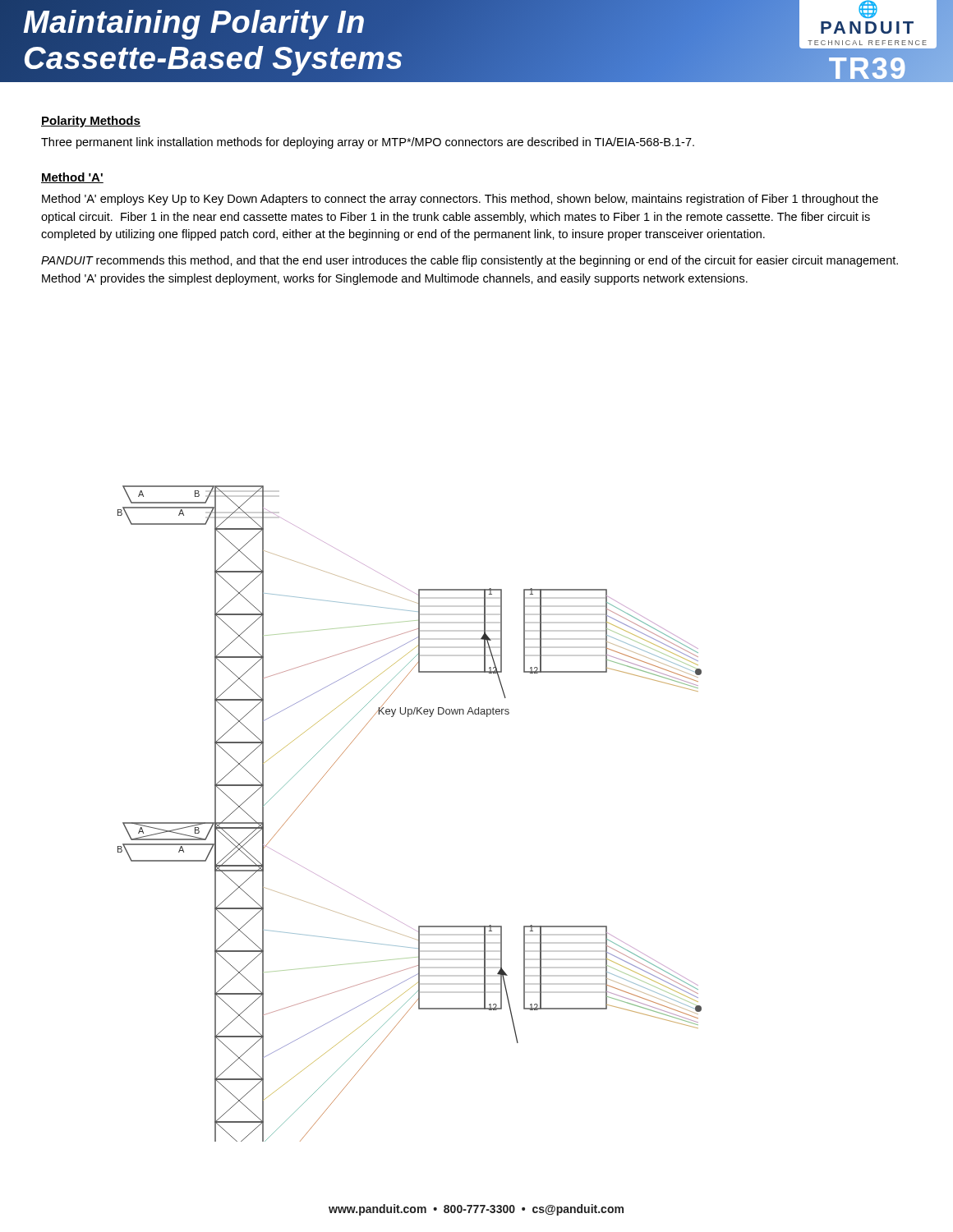Navigate to the block starting "Three permanent link installation"

point(368,142)
